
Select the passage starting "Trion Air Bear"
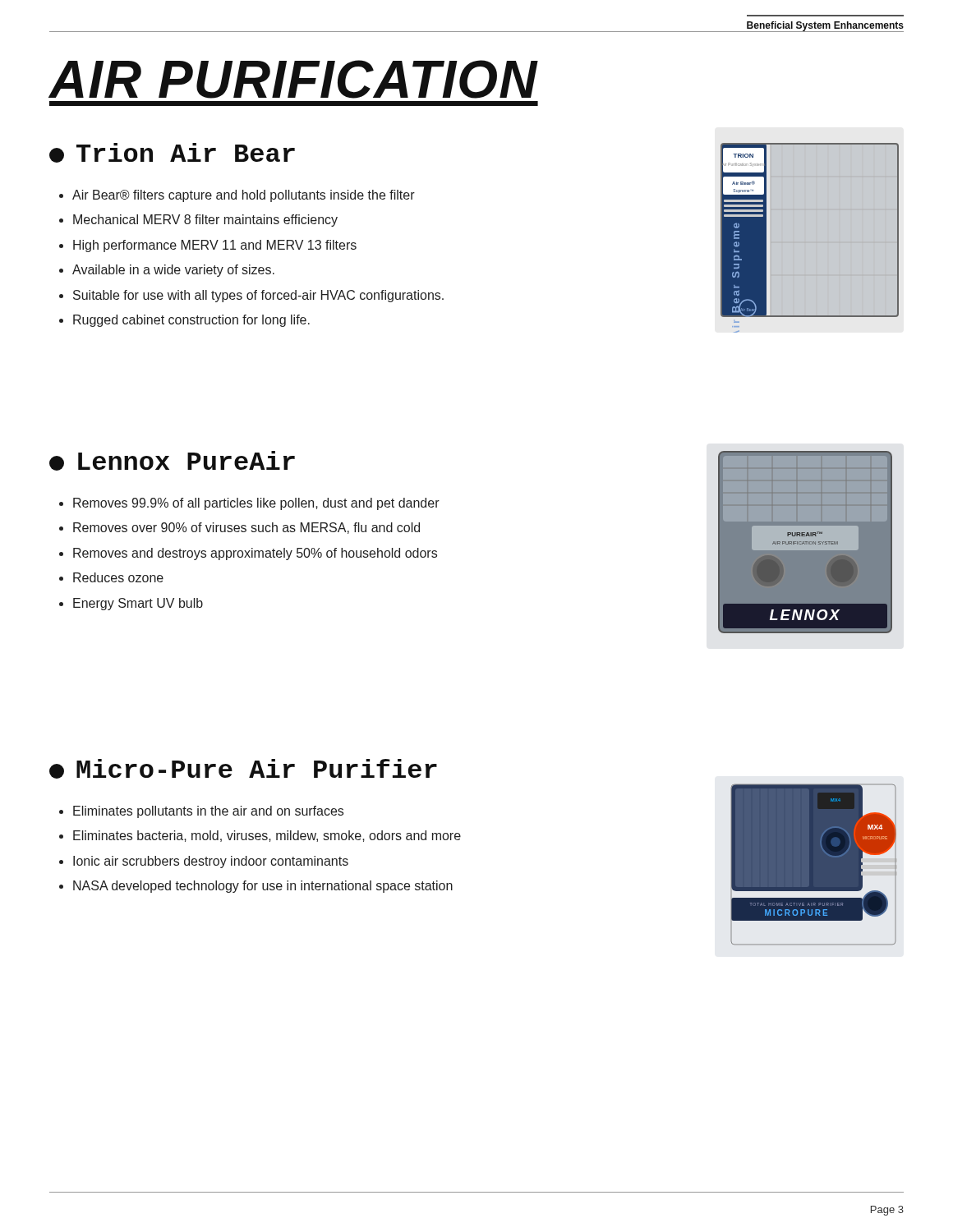(x=173, y=155)
